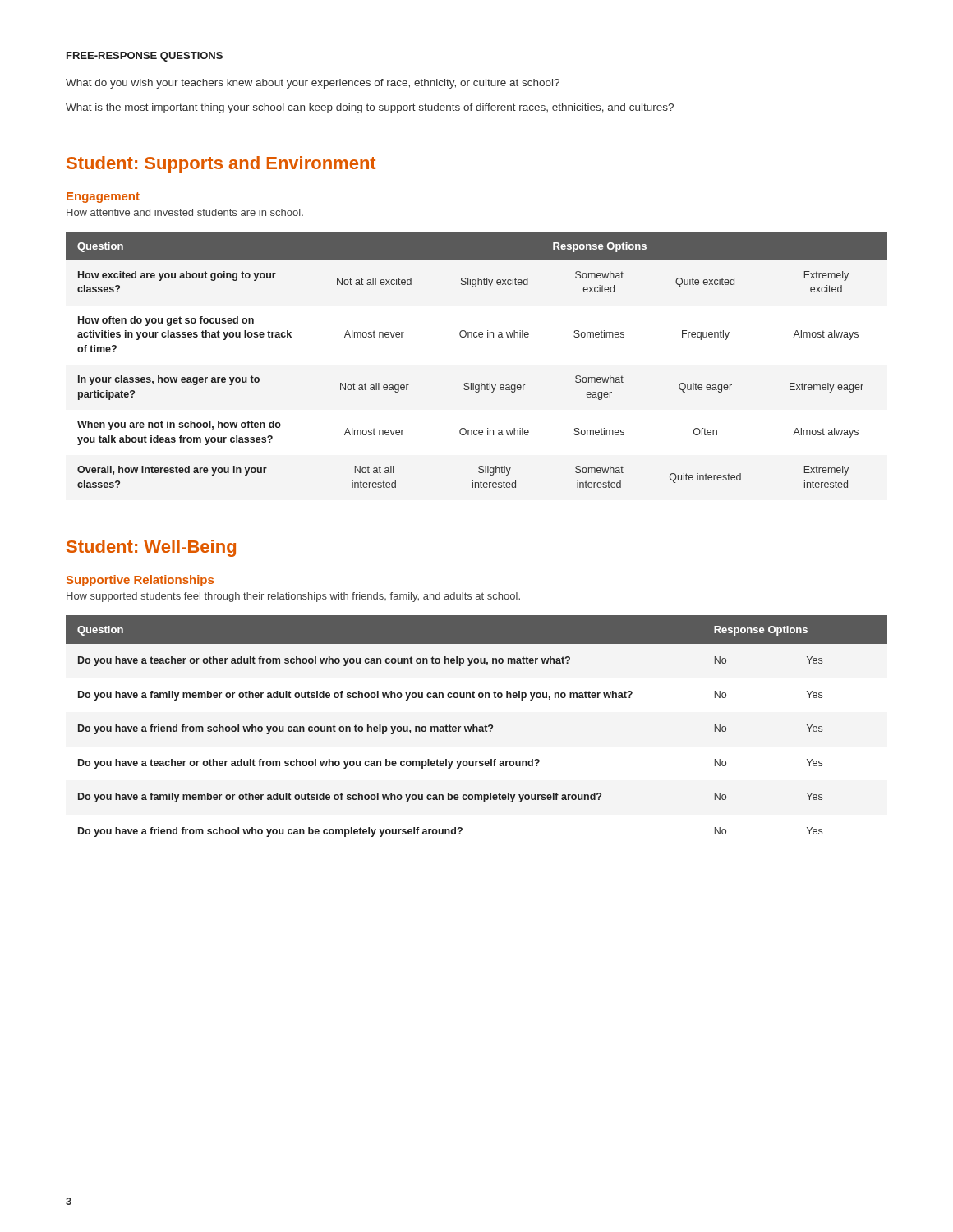Point to the block beginning "How supported students"

[293, 596]
